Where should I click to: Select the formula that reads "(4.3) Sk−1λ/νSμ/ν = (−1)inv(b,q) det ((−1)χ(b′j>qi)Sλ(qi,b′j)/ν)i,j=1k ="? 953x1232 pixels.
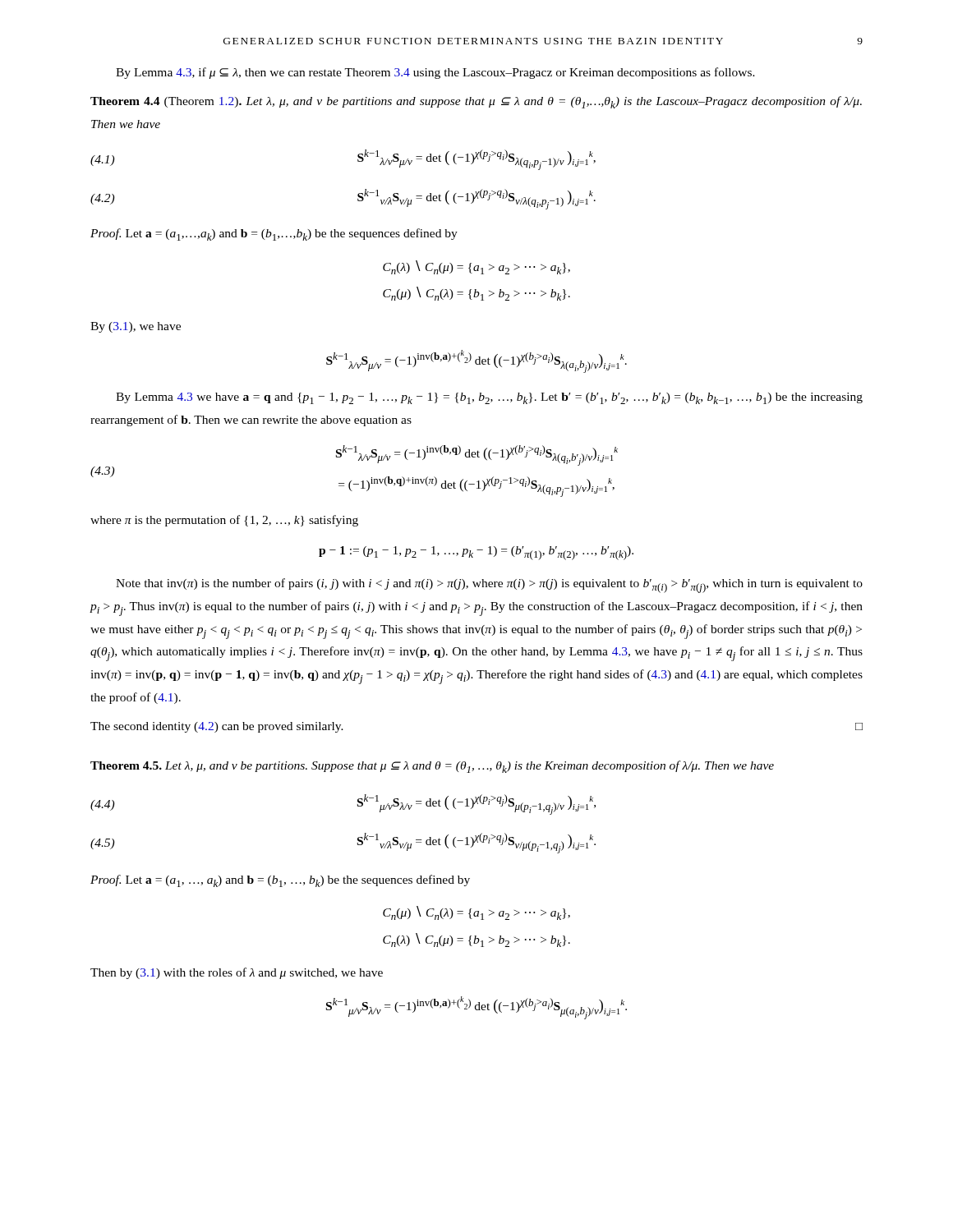(x=476, y=470)
